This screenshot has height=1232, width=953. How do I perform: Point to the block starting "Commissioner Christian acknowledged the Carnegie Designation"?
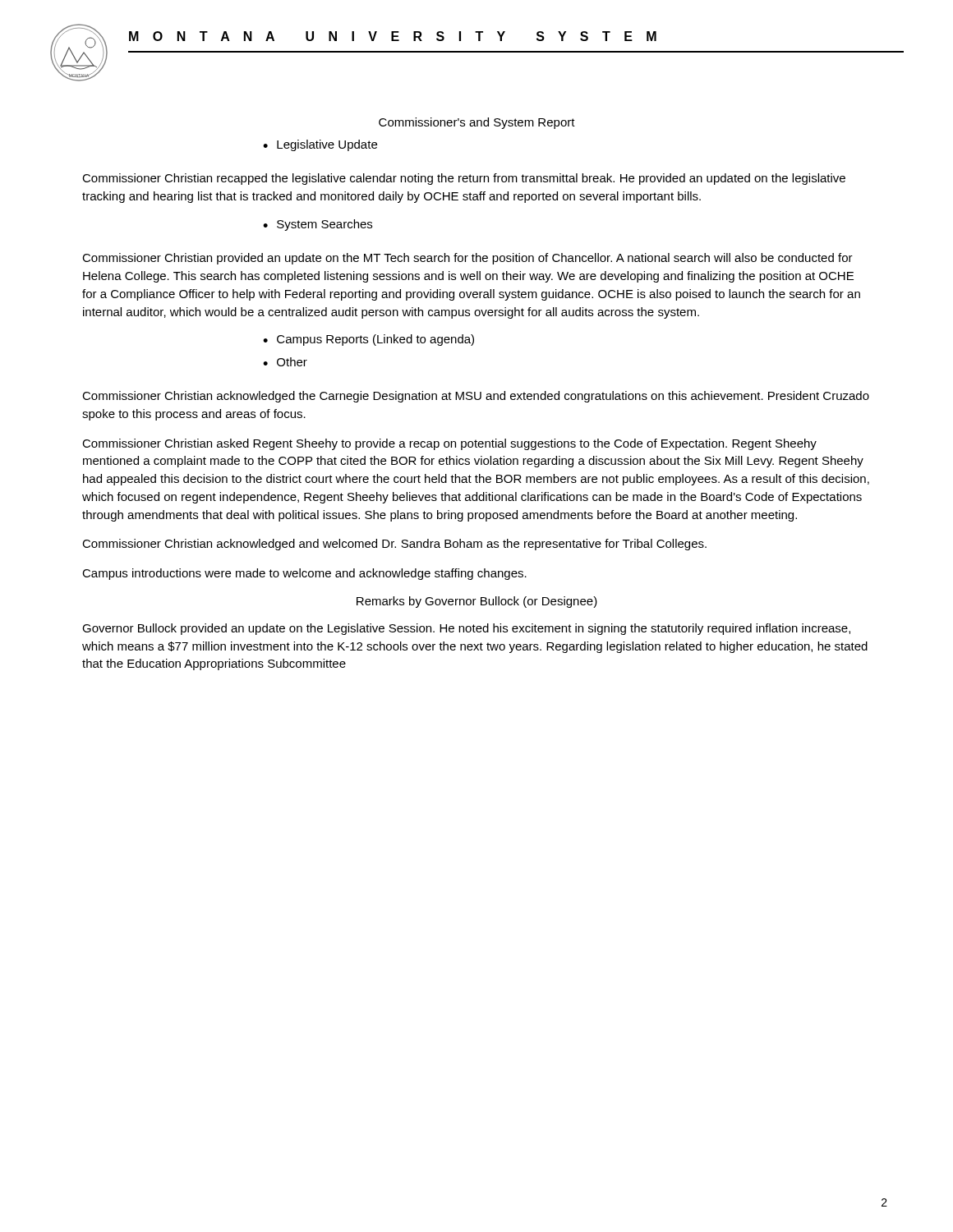pos(476,404)
